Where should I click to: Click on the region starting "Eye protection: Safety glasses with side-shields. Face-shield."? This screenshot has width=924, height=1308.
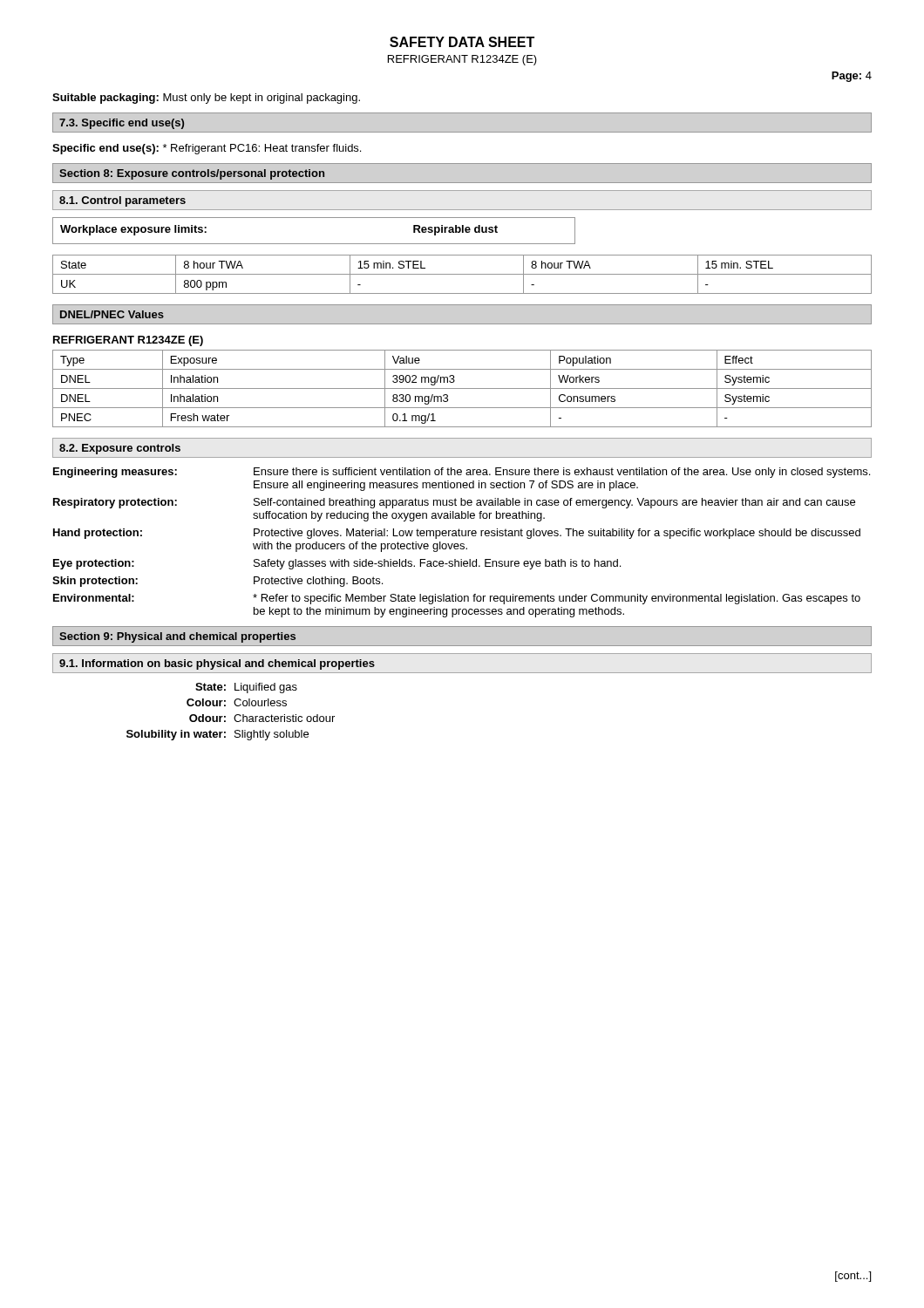[x=462, y=563]
